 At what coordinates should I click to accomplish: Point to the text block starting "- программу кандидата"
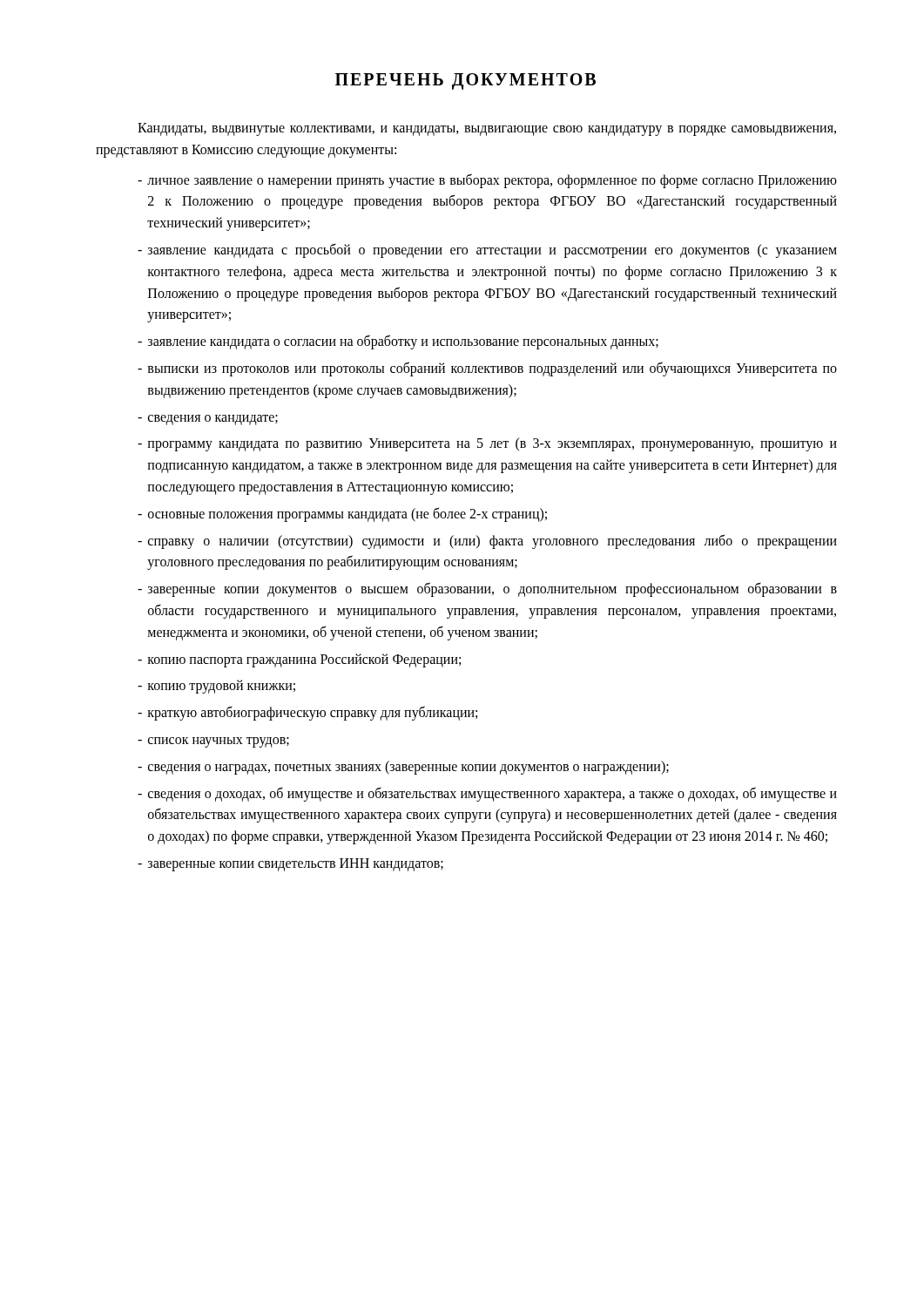(x=487, y=466)
